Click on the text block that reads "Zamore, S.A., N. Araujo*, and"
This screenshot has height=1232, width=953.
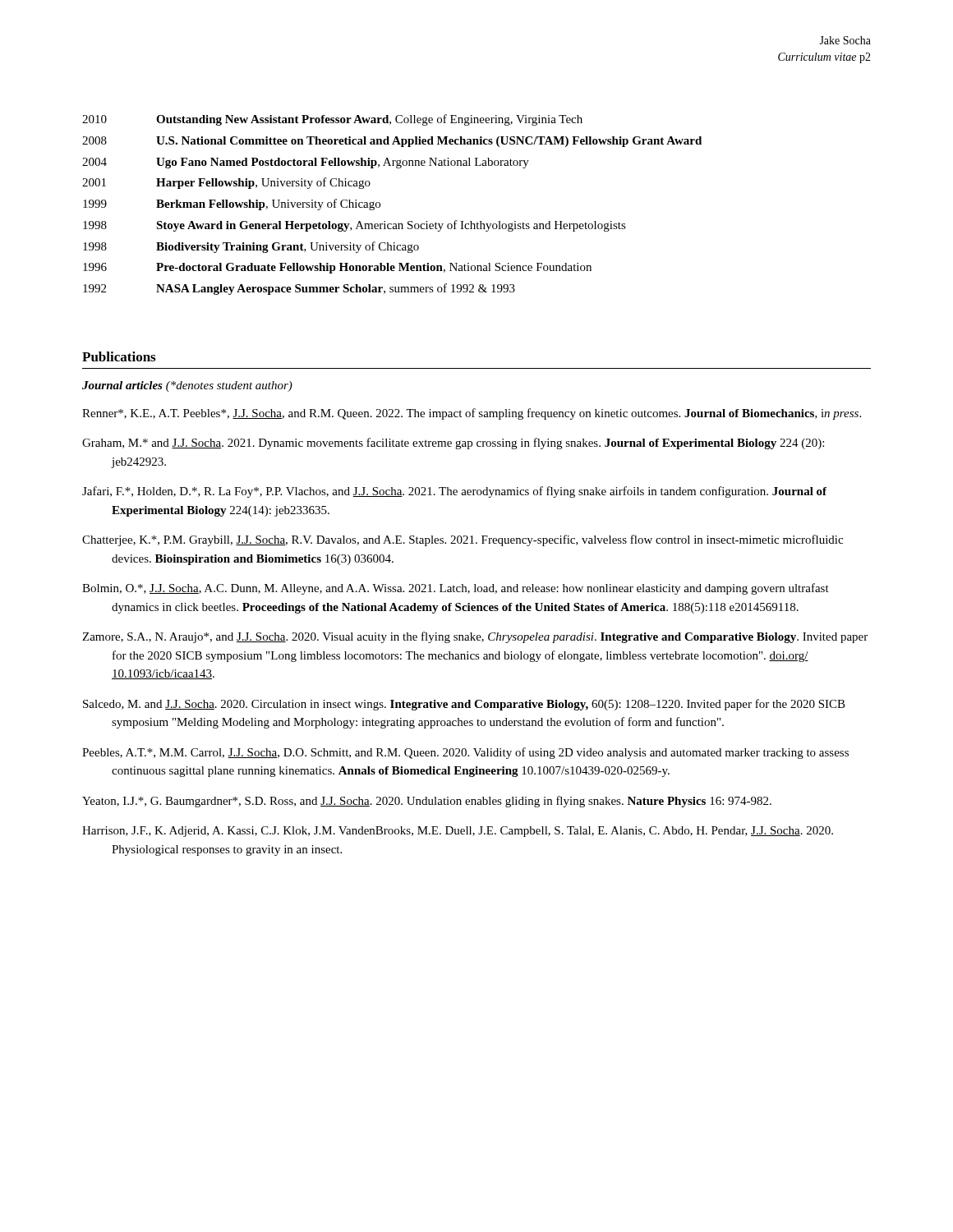pos(475,655)
